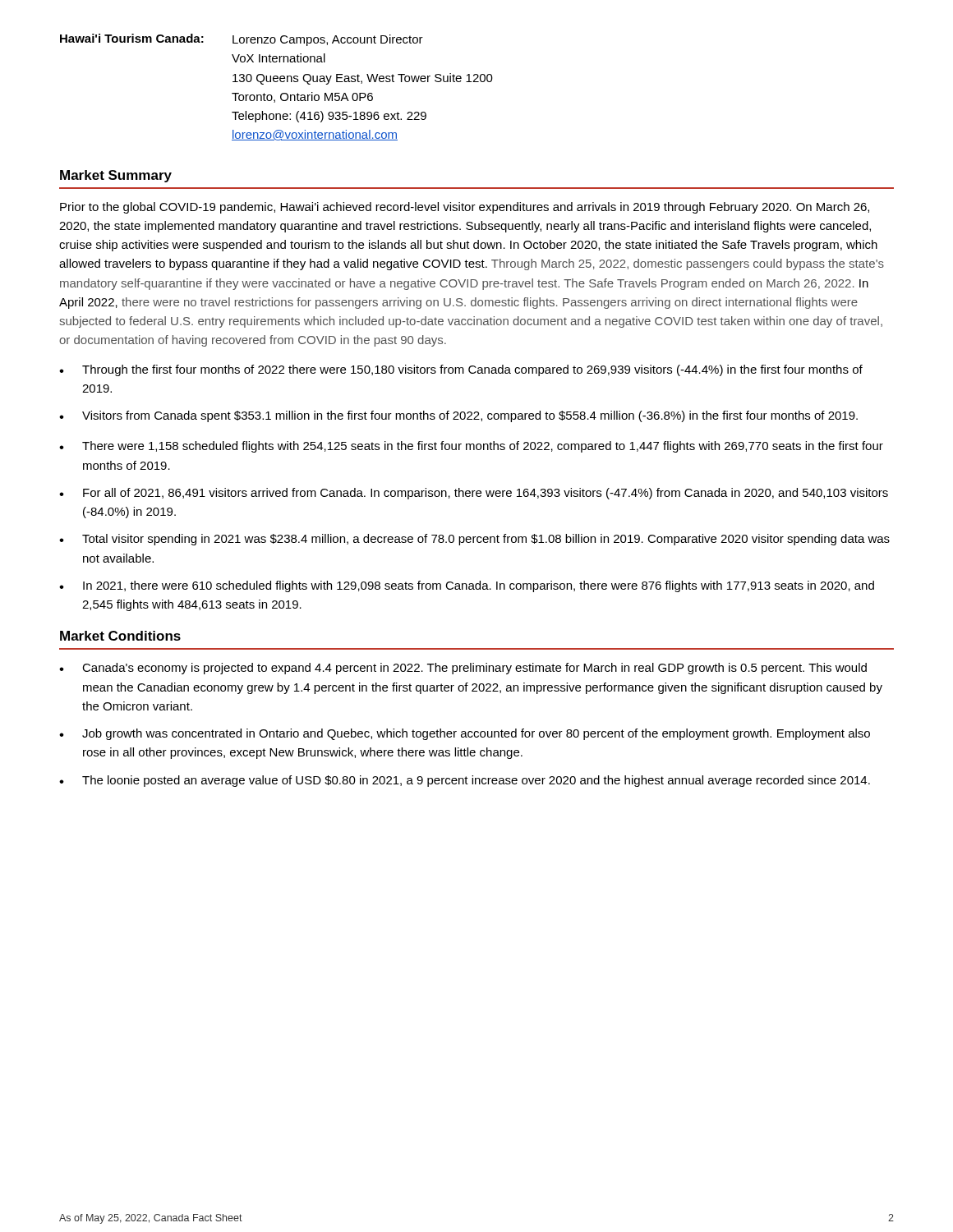Click the passage that begins "• Visitors from Canada spent"
Image resolution: width=953 pixels, height=1232 pixels.
[x=476, y=417]
